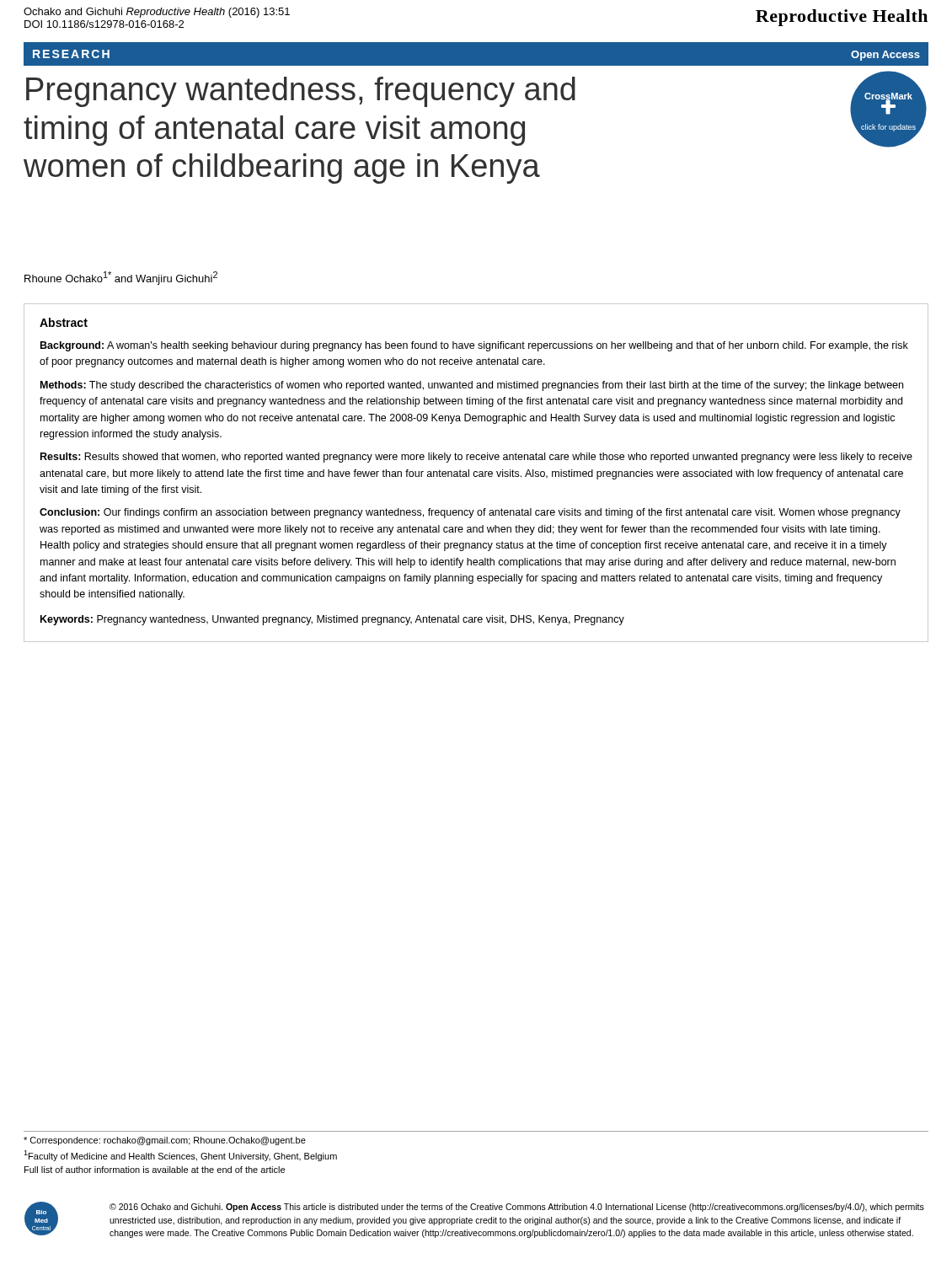Locate the text block starting "Abstract Background: A woman's health"

tap(476, 472)
